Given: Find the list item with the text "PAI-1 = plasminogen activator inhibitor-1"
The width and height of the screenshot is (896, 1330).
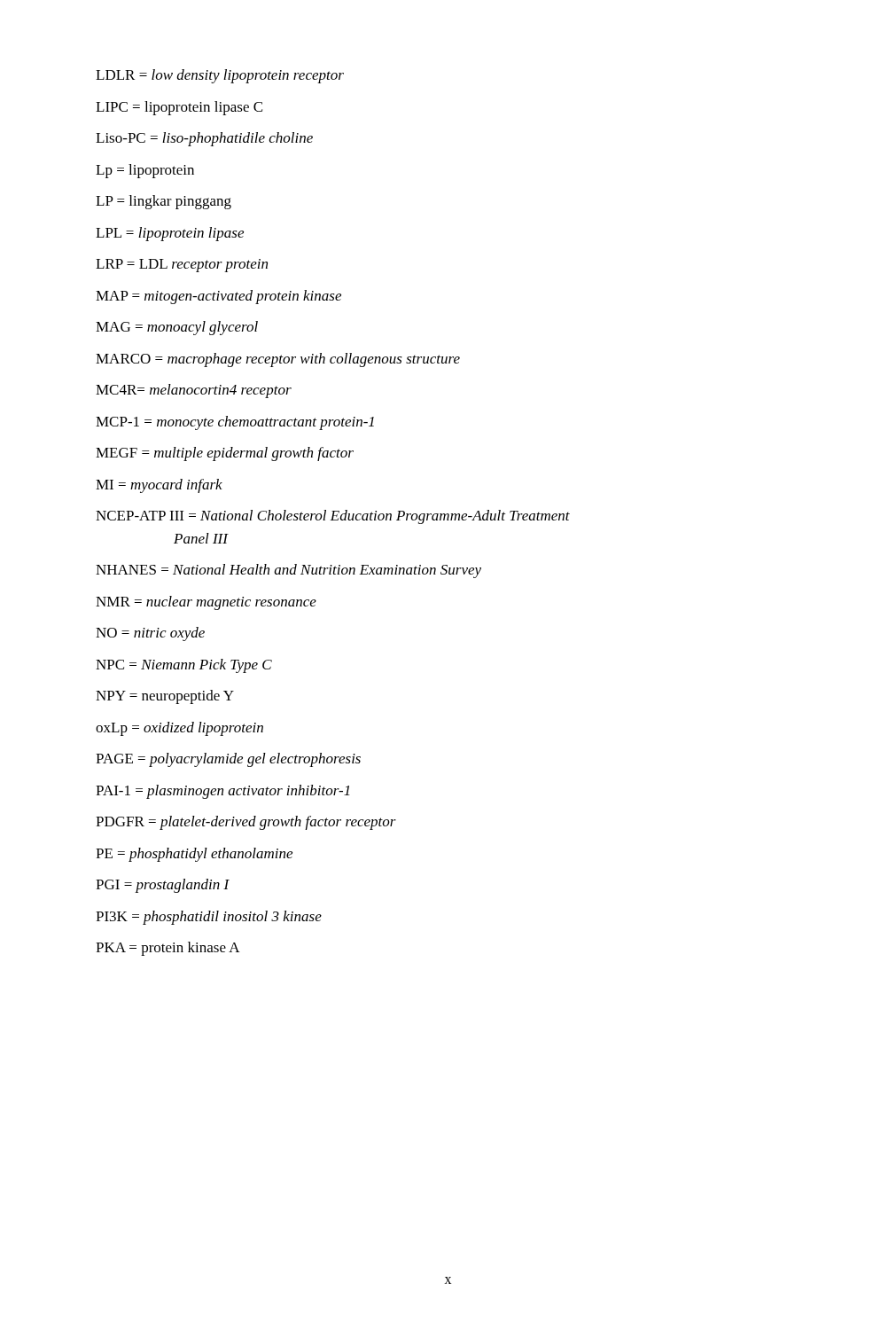Looking at the screenshot, I should click(223, 790).
